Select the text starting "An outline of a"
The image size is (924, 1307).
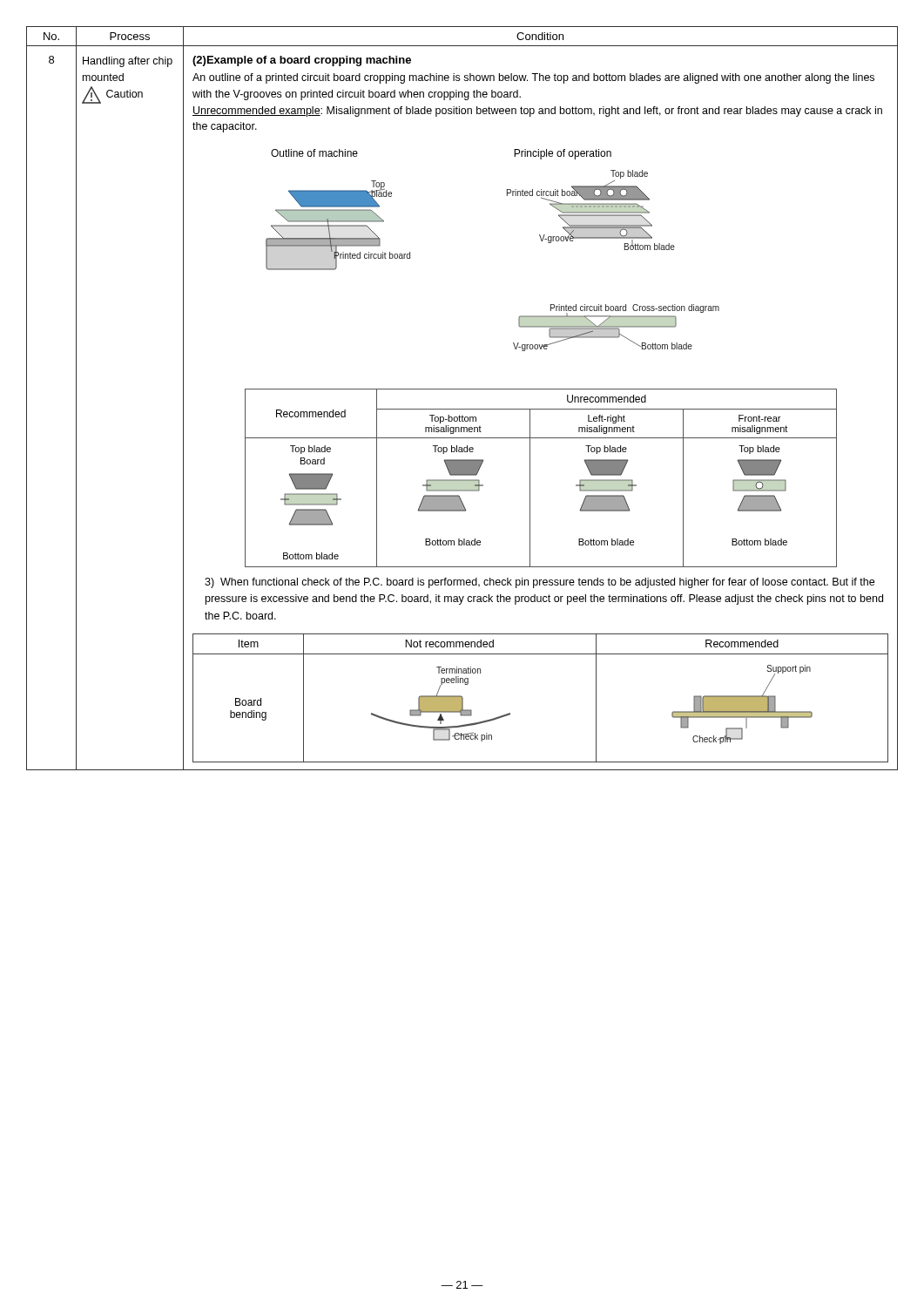point(538,102)
